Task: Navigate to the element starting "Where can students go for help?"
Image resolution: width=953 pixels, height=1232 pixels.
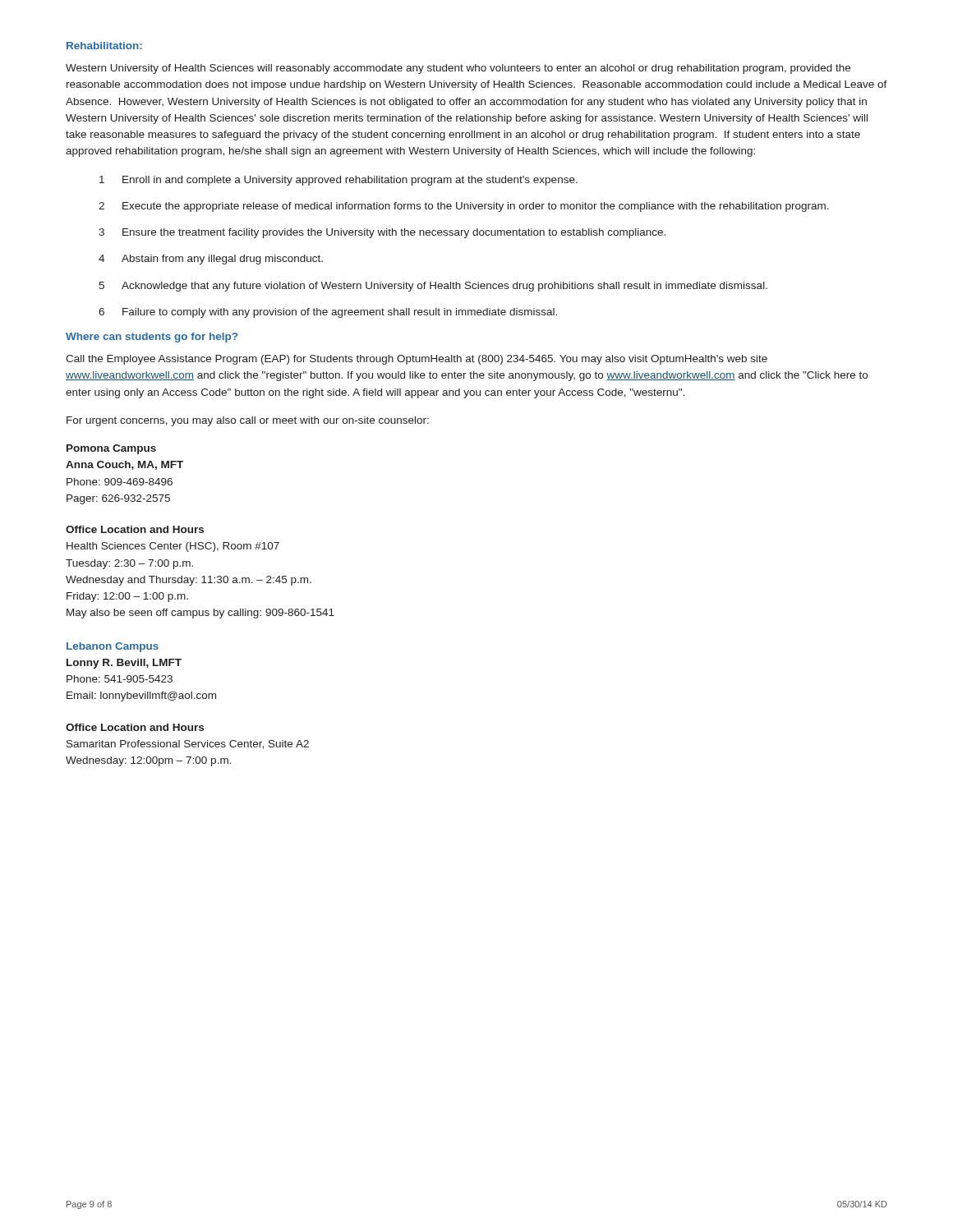Action: pos(152,336)
